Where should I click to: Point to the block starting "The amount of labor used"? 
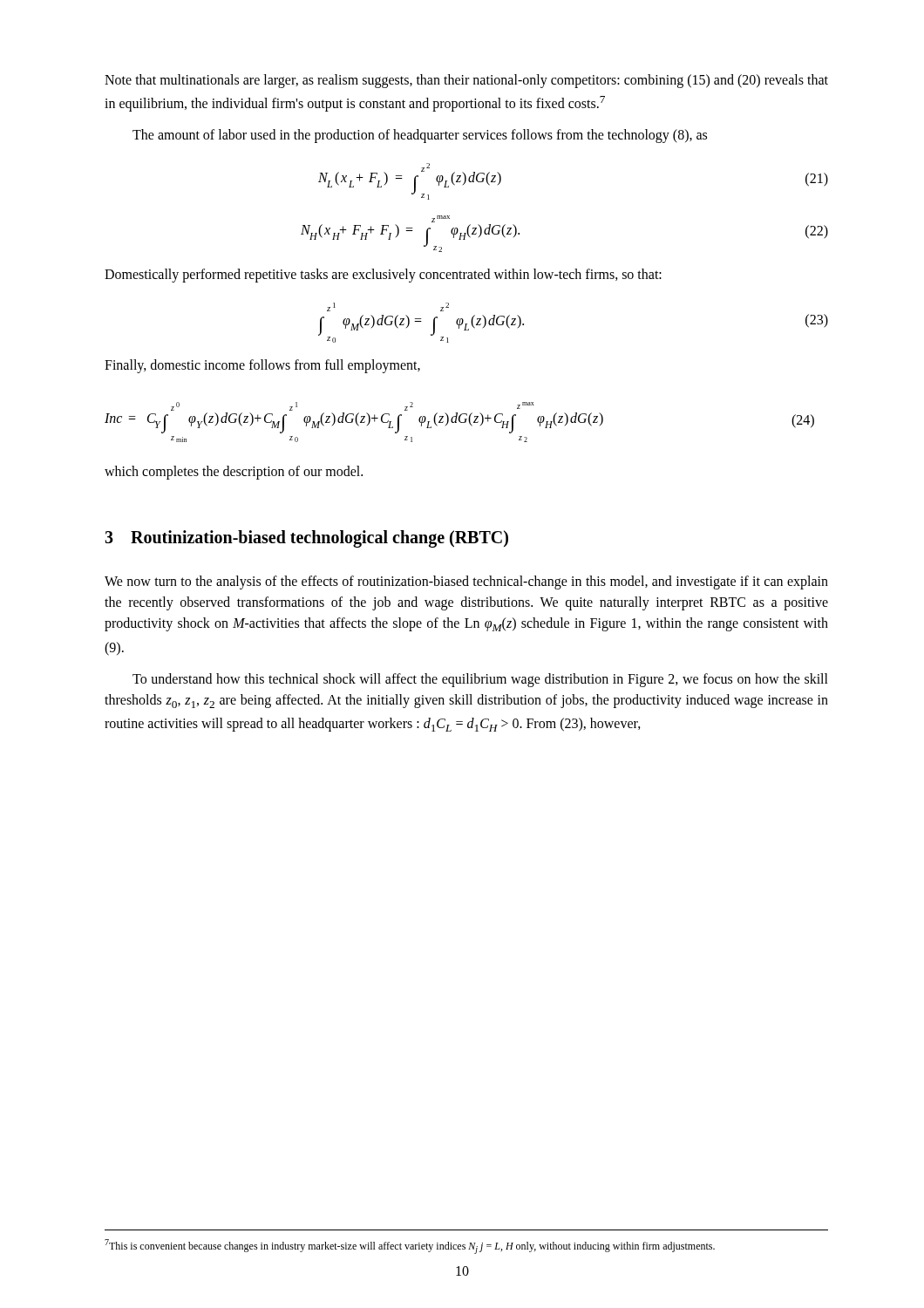420,135
